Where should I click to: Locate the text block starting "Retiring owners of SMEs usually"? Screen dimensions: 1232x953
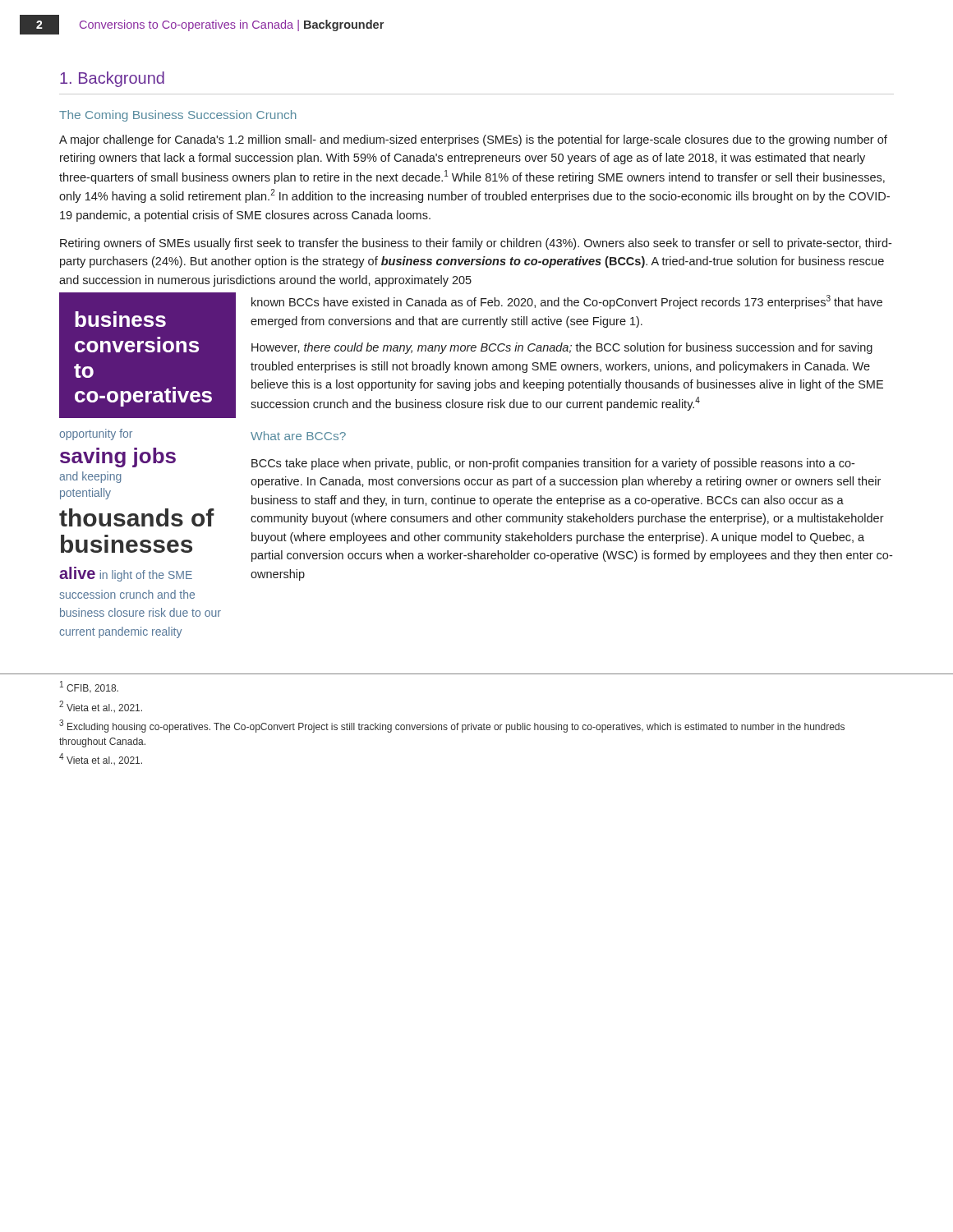coord(476,262)
